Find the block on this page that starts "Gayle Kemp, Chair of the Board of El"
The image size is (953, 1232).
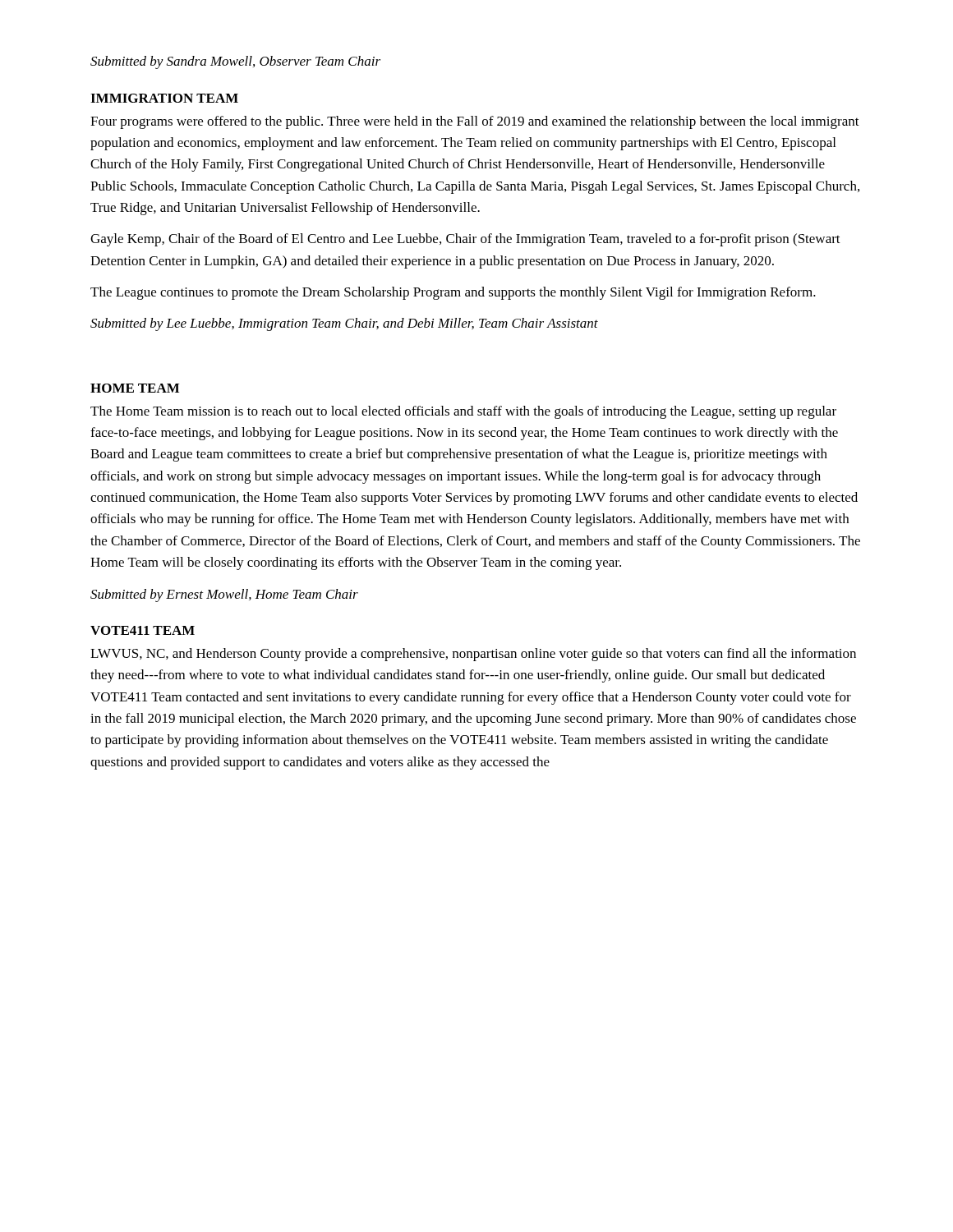click(465, 250)
